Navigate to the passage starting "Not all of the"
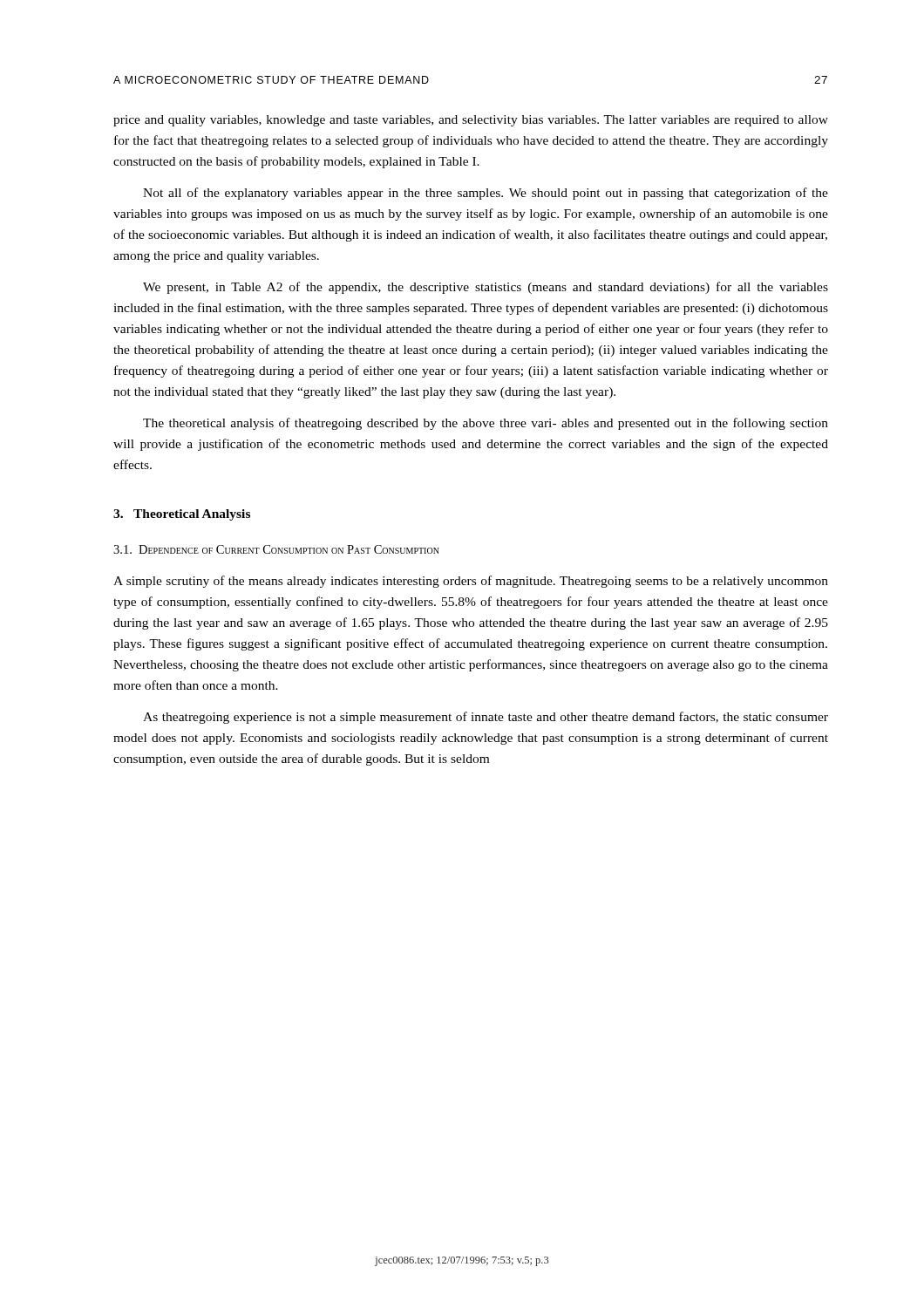Screen dimensions: 1308x924 (471, 224)
